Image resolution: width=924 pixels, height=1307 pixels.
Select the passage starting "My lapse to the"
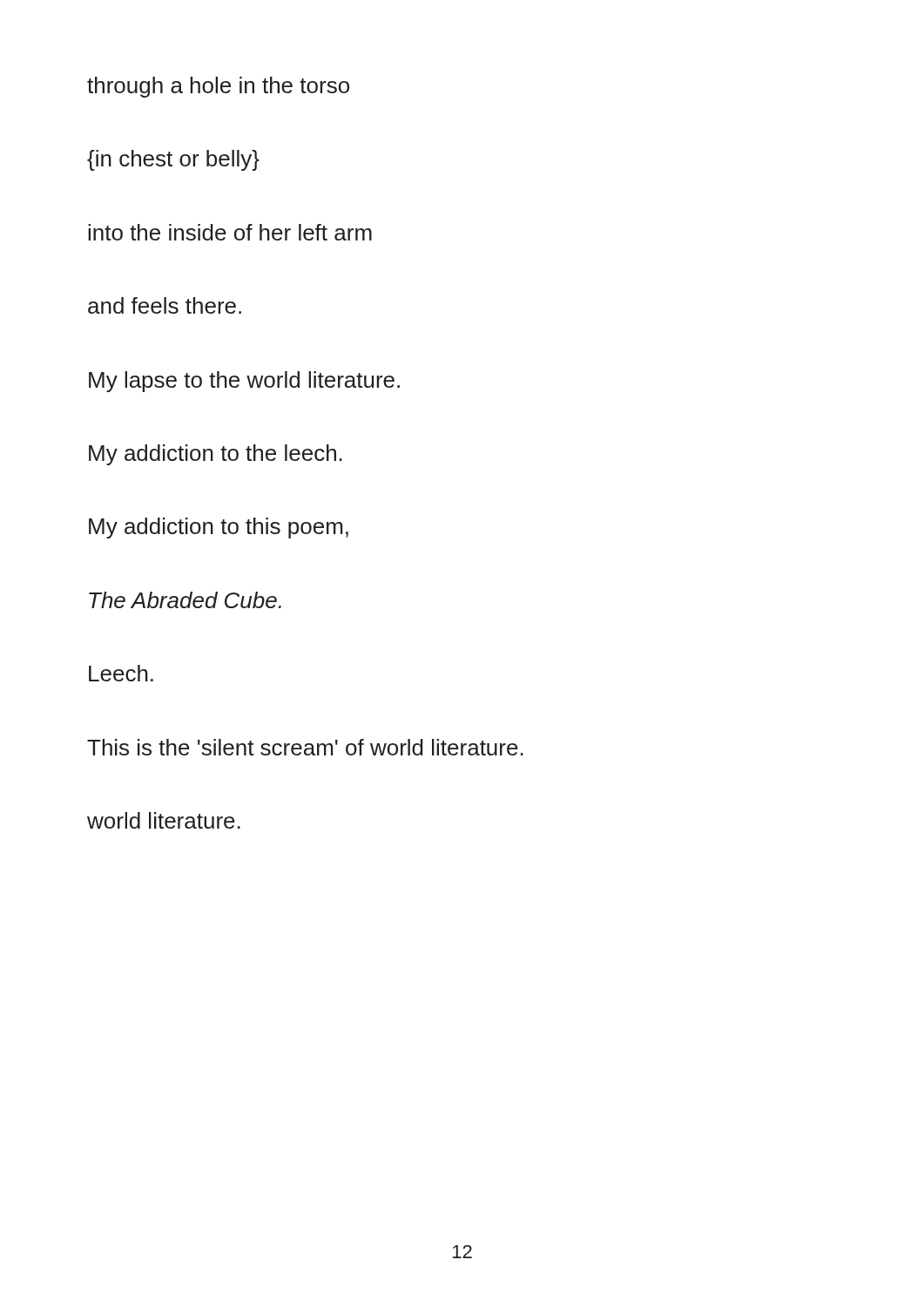(244, 380)
